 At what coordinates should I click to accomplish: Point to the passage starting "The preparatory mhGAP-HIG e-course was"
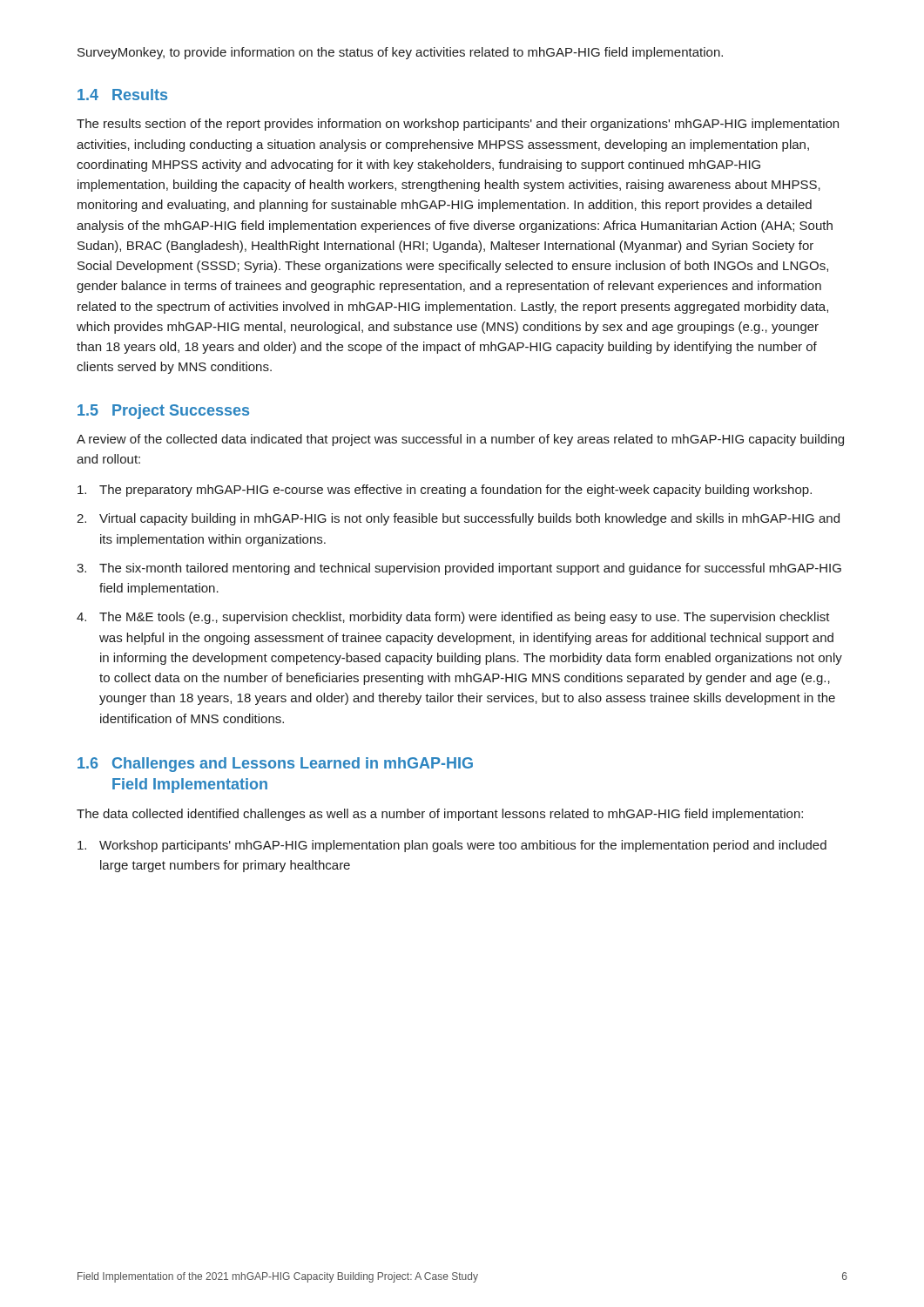pos(462,489)
